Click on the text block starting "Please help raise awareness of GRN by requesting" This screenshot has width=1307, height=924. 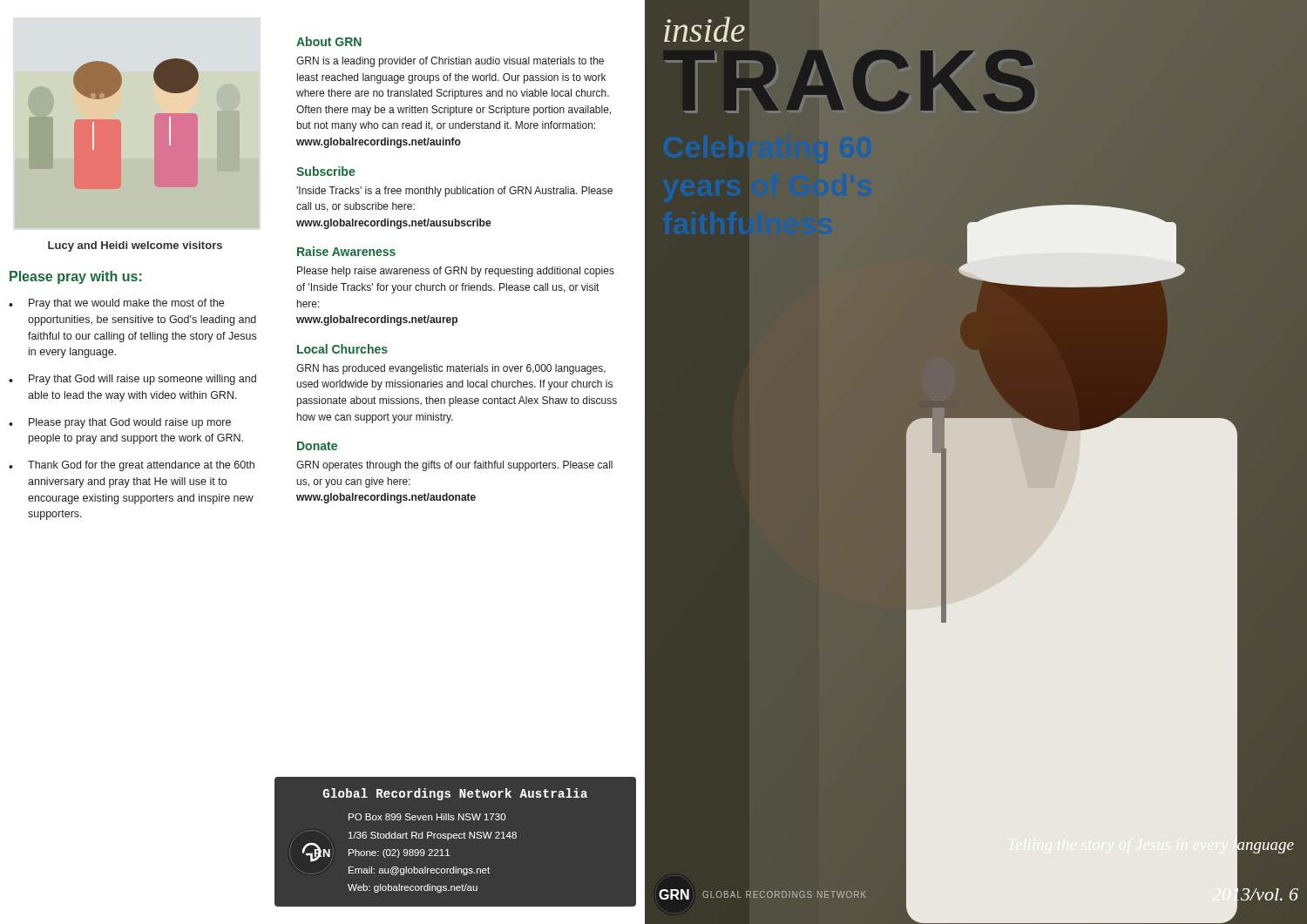point(455,295)
